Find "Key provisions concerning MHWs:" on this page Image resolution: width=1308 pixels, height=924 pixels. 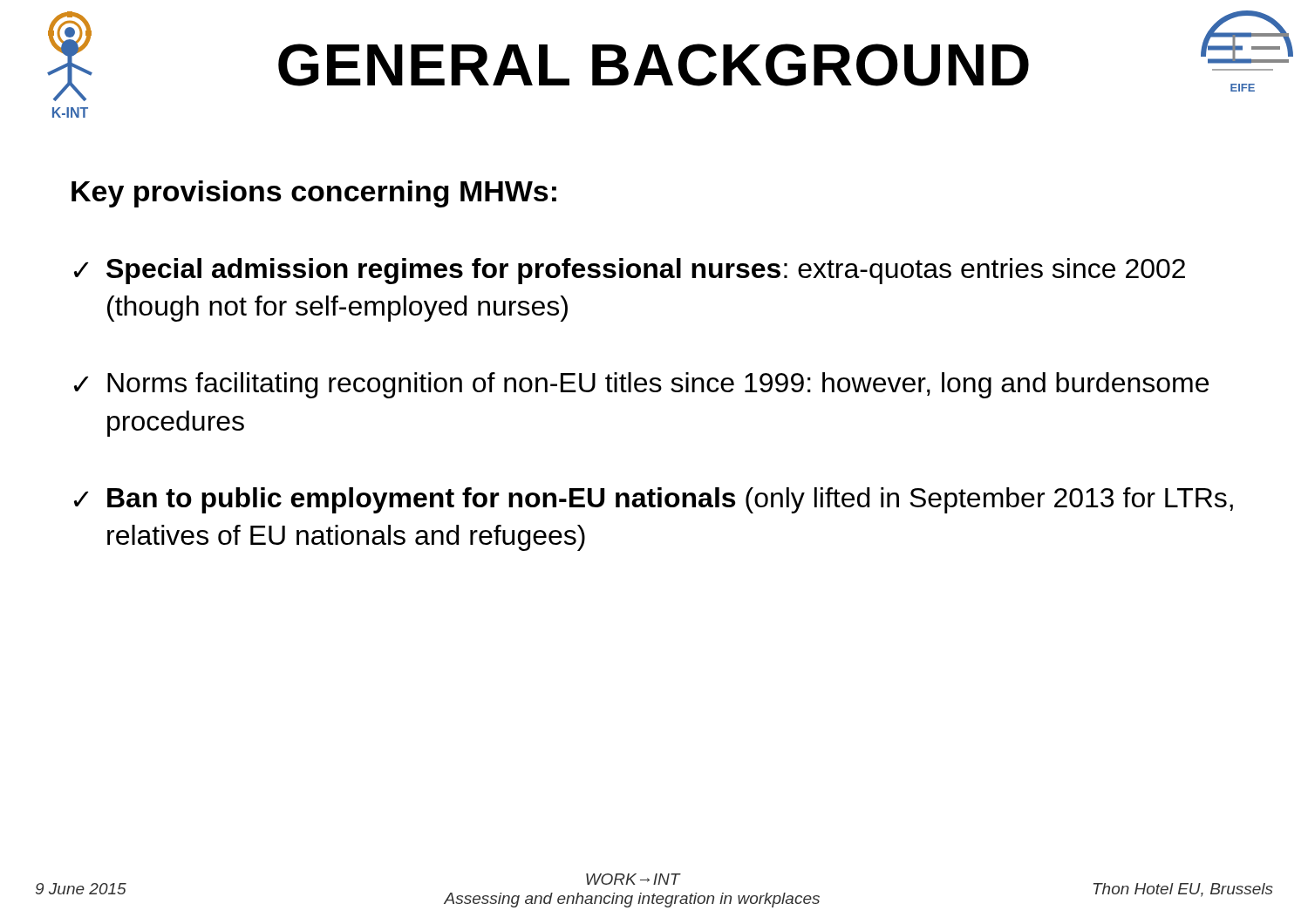point(314,191)
